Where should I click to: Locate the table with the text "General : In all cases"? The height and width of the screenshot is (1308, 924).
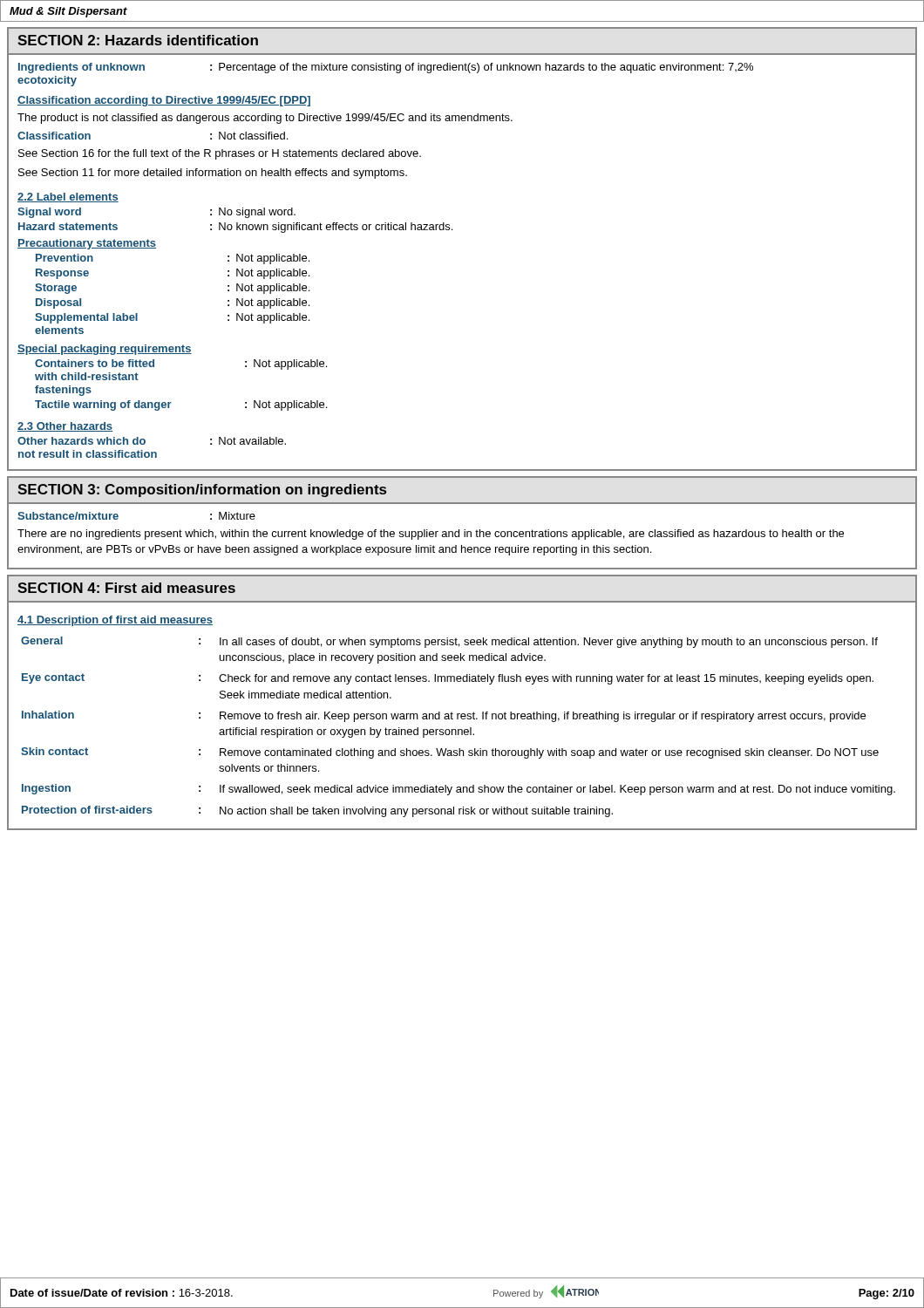click(x=462, y=726)
